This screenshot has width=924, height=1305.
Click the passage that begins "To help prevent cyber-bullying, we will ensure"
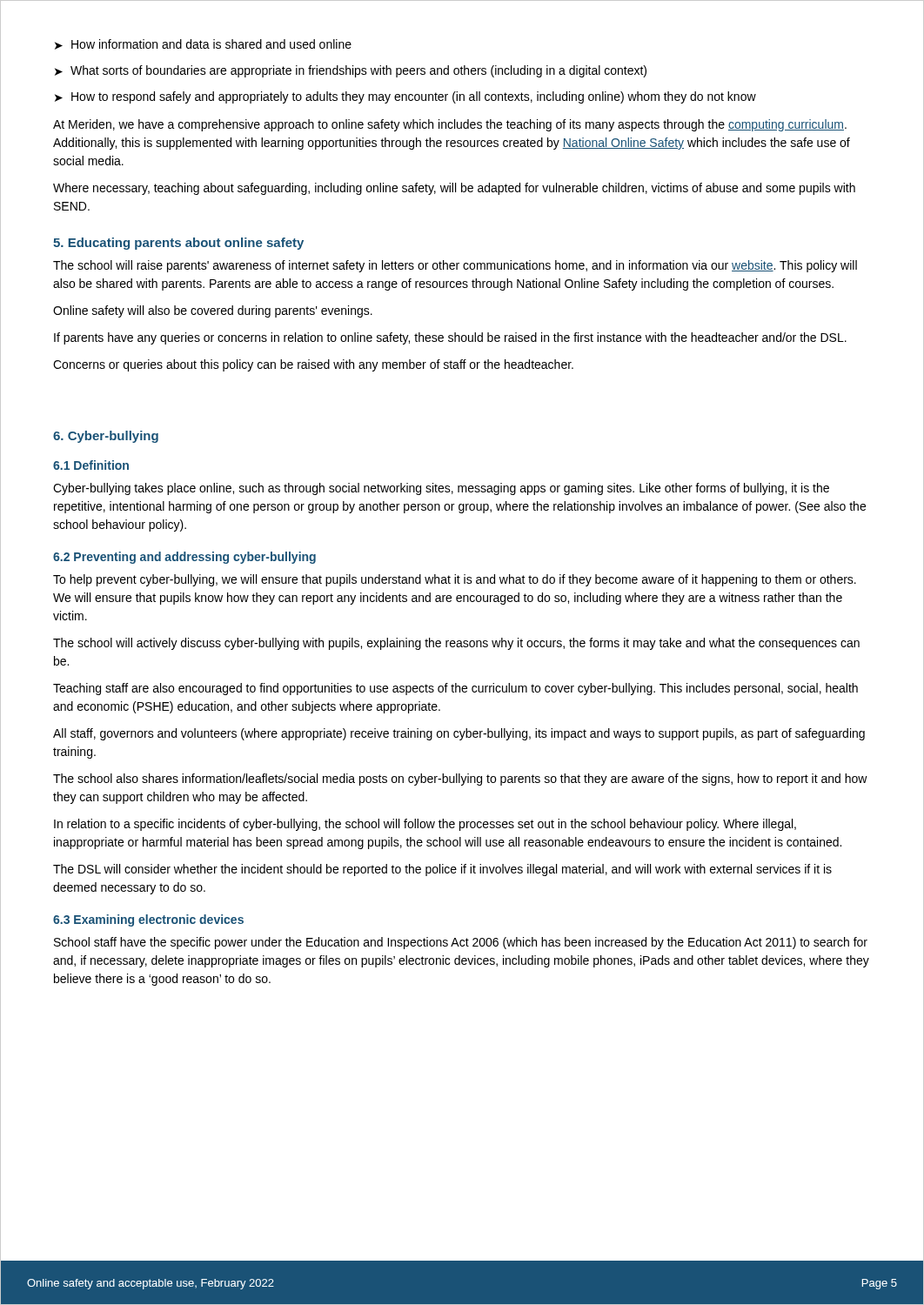point(462,598)
